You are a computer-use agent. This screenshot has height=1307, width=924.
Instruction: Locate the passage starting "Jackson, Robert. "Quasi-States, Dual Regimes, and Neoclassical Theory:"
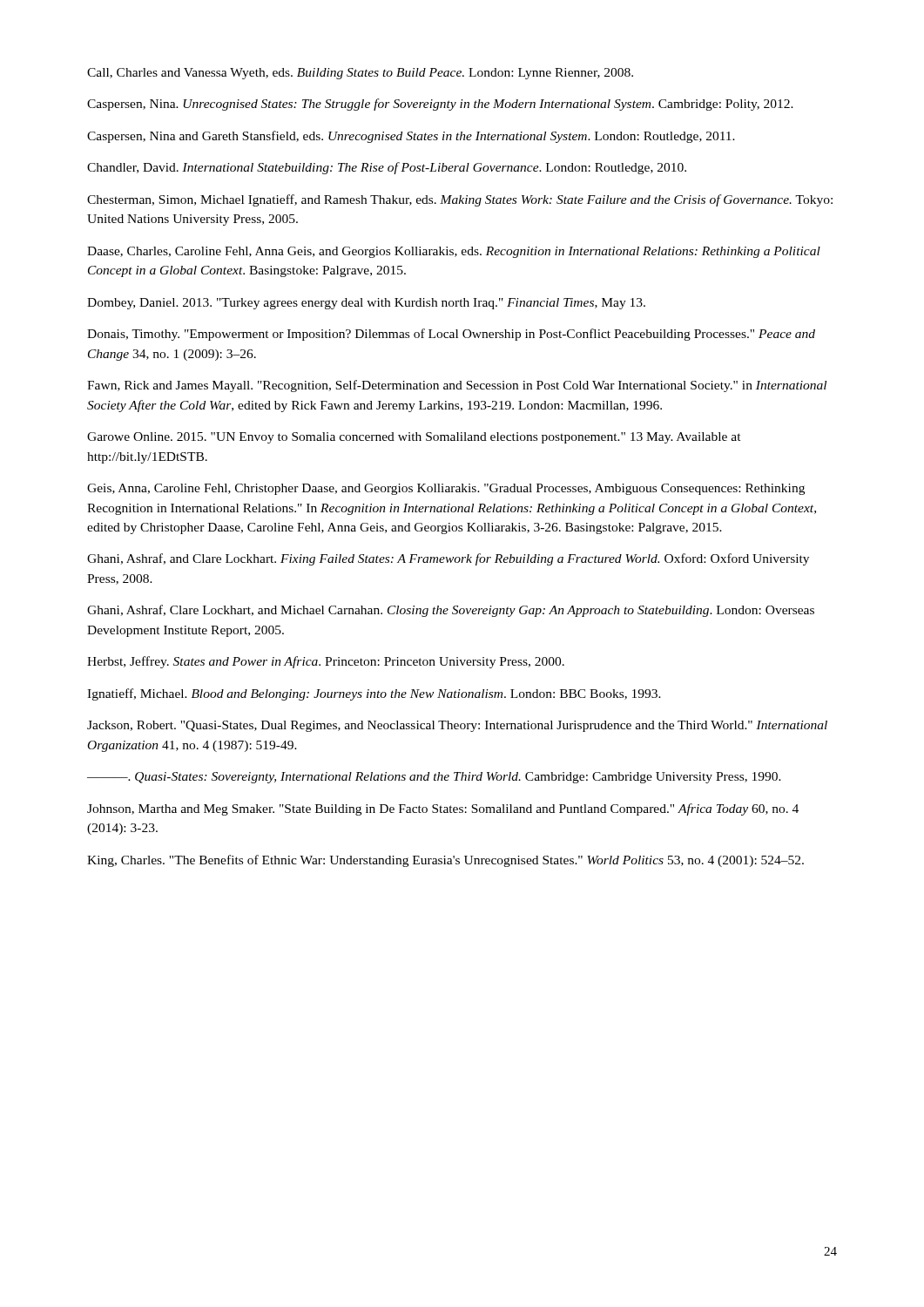point(457,734)
